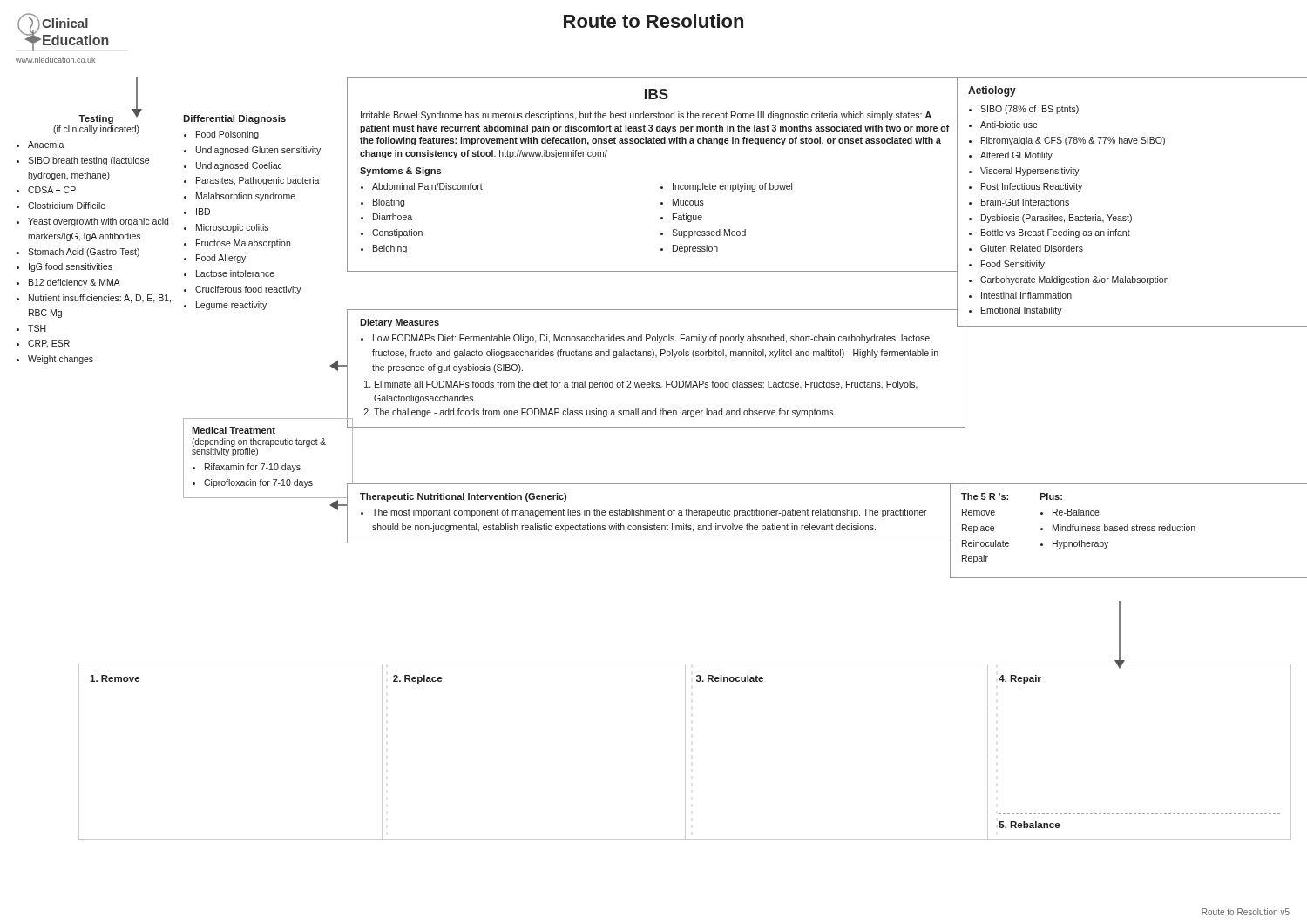Find "Altered GI Motility" on this page
This screenshot has width=1307, height=924.
[x=1016, y=155]
